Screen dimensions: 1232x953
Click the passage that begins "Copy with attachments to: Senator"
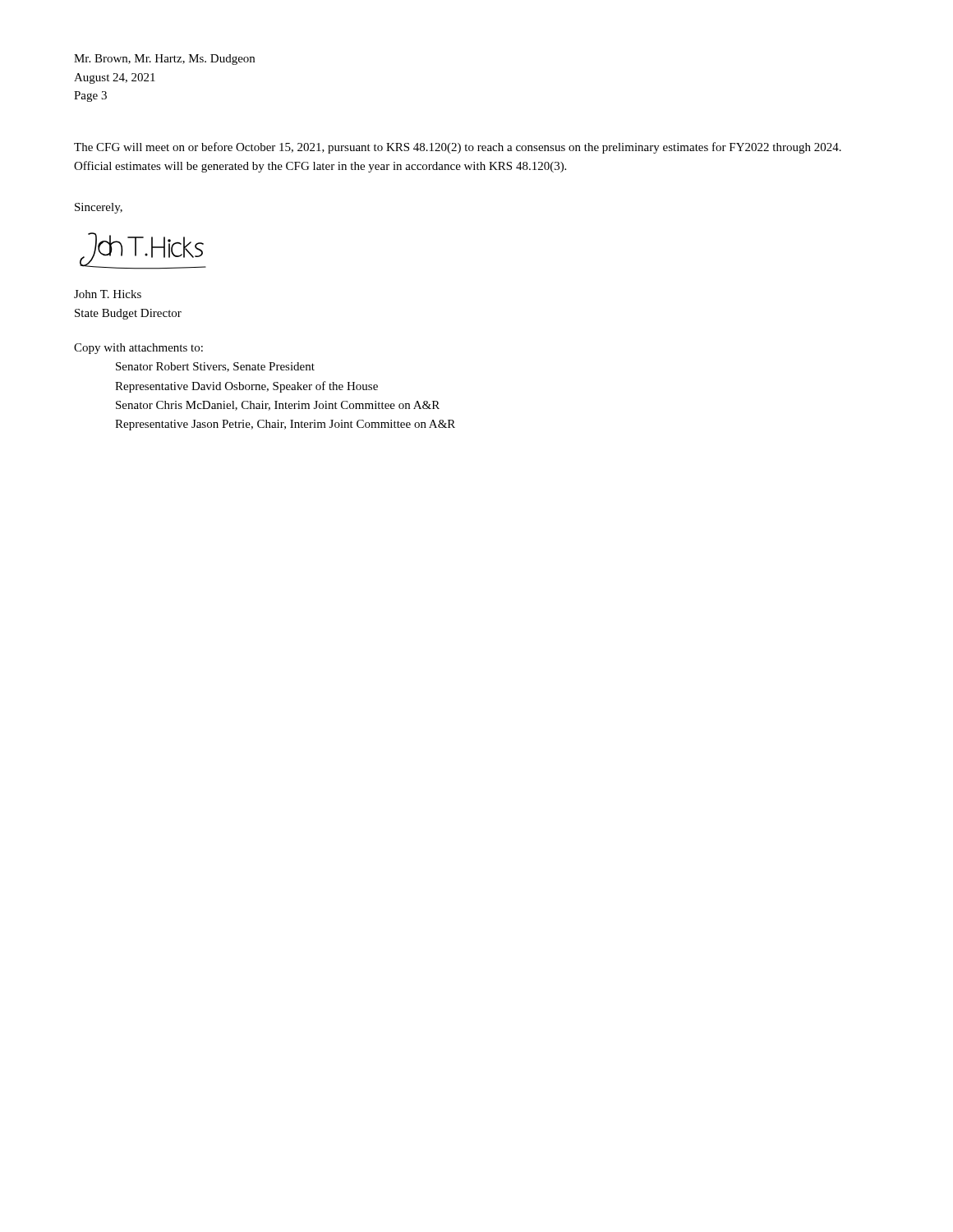138,349
